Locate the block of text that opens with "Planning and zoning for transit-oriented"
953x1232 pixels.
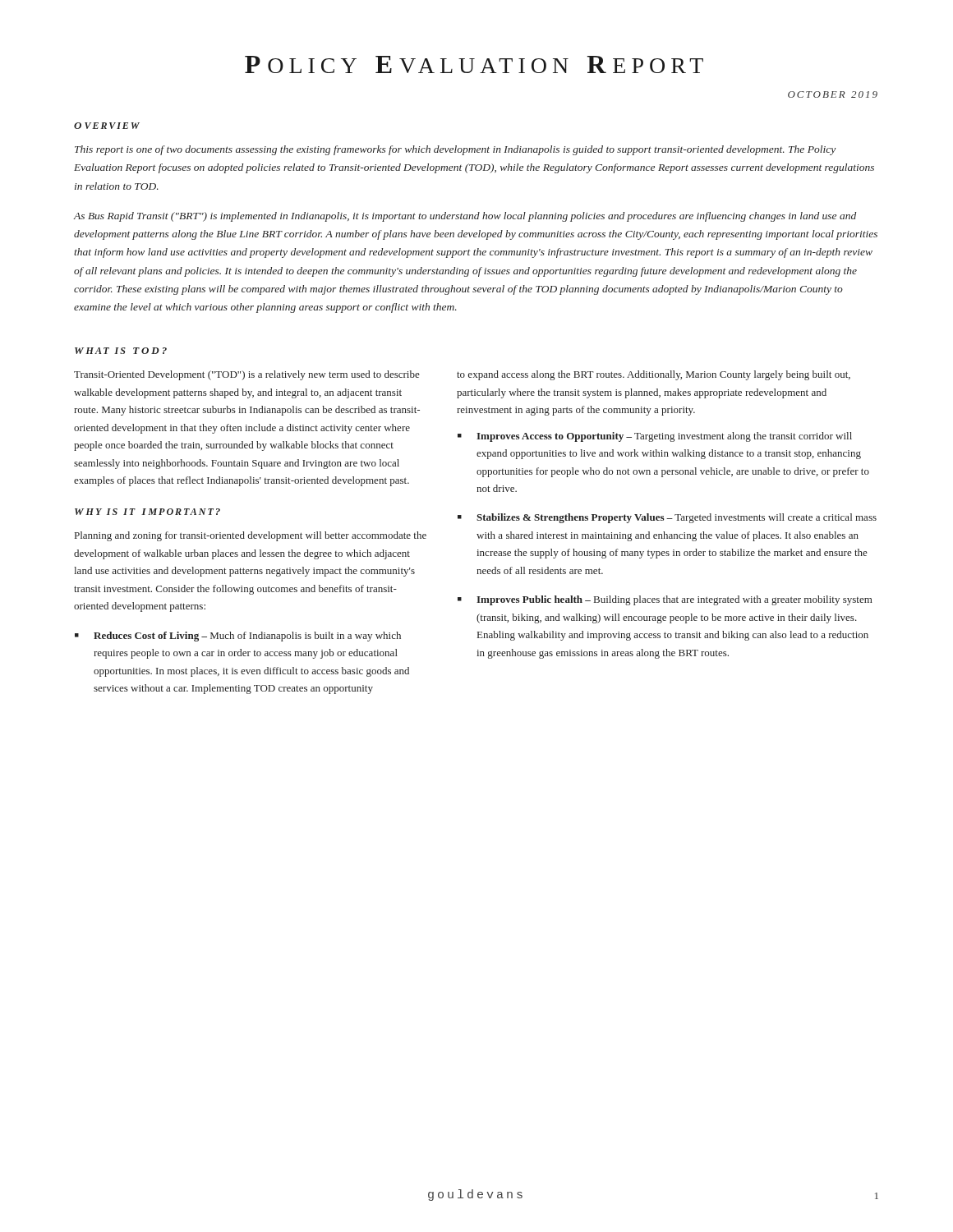tap(250, 571)
